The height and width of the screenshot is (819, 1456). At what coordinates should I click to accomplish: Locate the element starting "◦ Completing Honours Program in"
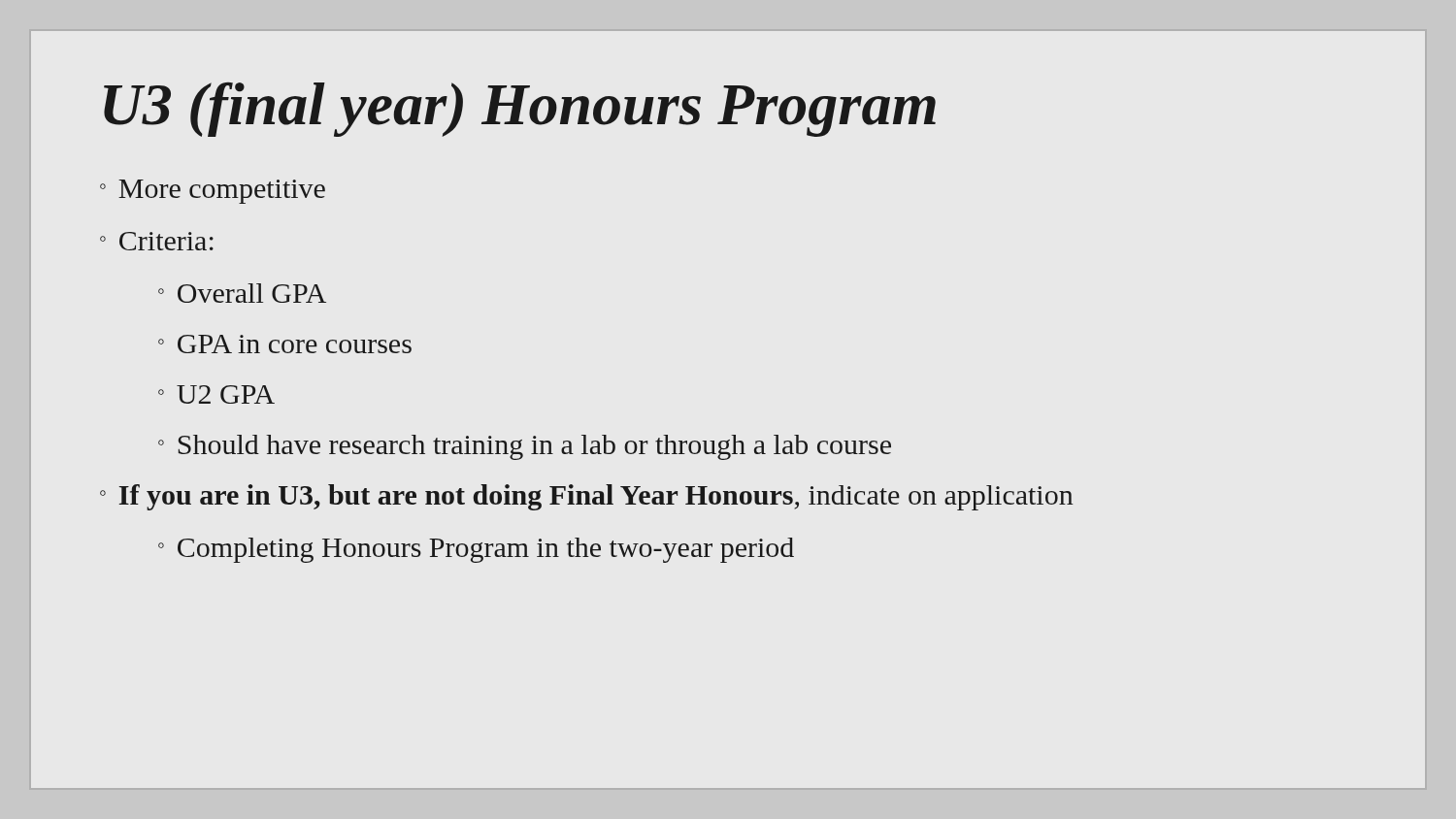coord(757,548)
